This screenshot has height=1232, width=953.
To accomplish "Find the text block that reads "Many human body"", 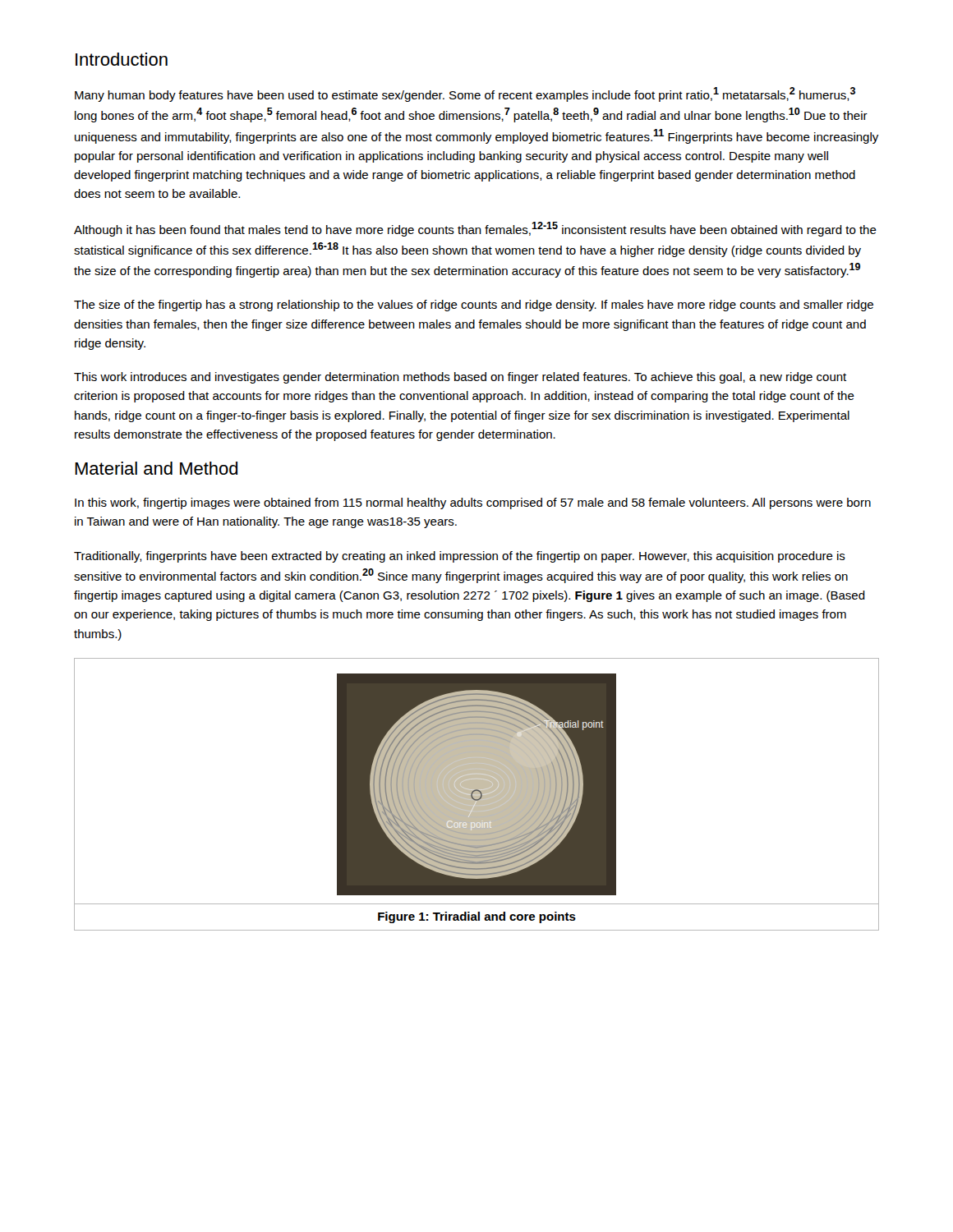I will click(x=476, y=143).
